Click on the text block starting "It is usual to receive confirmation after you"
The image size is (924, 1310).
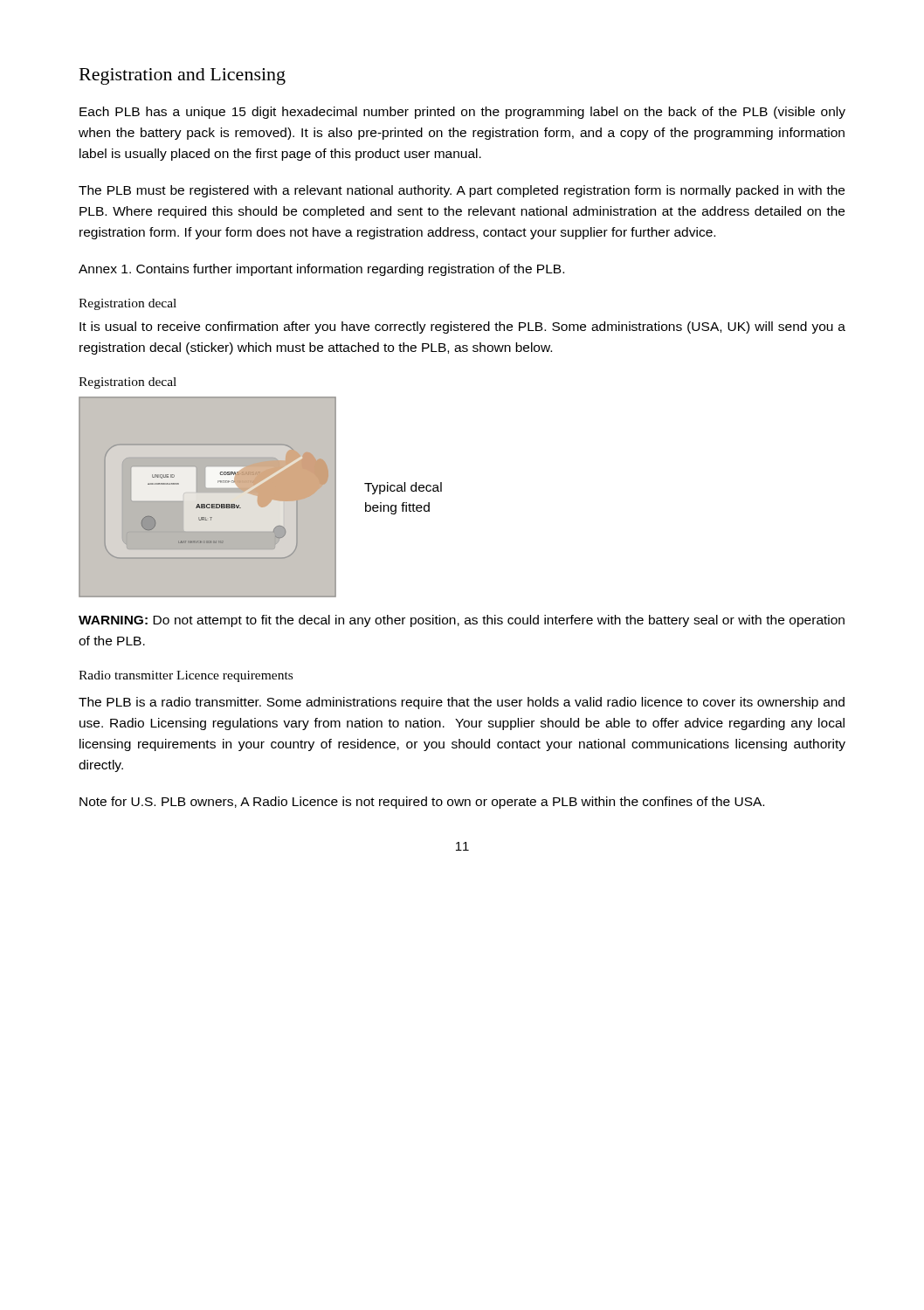click(462, 337)
